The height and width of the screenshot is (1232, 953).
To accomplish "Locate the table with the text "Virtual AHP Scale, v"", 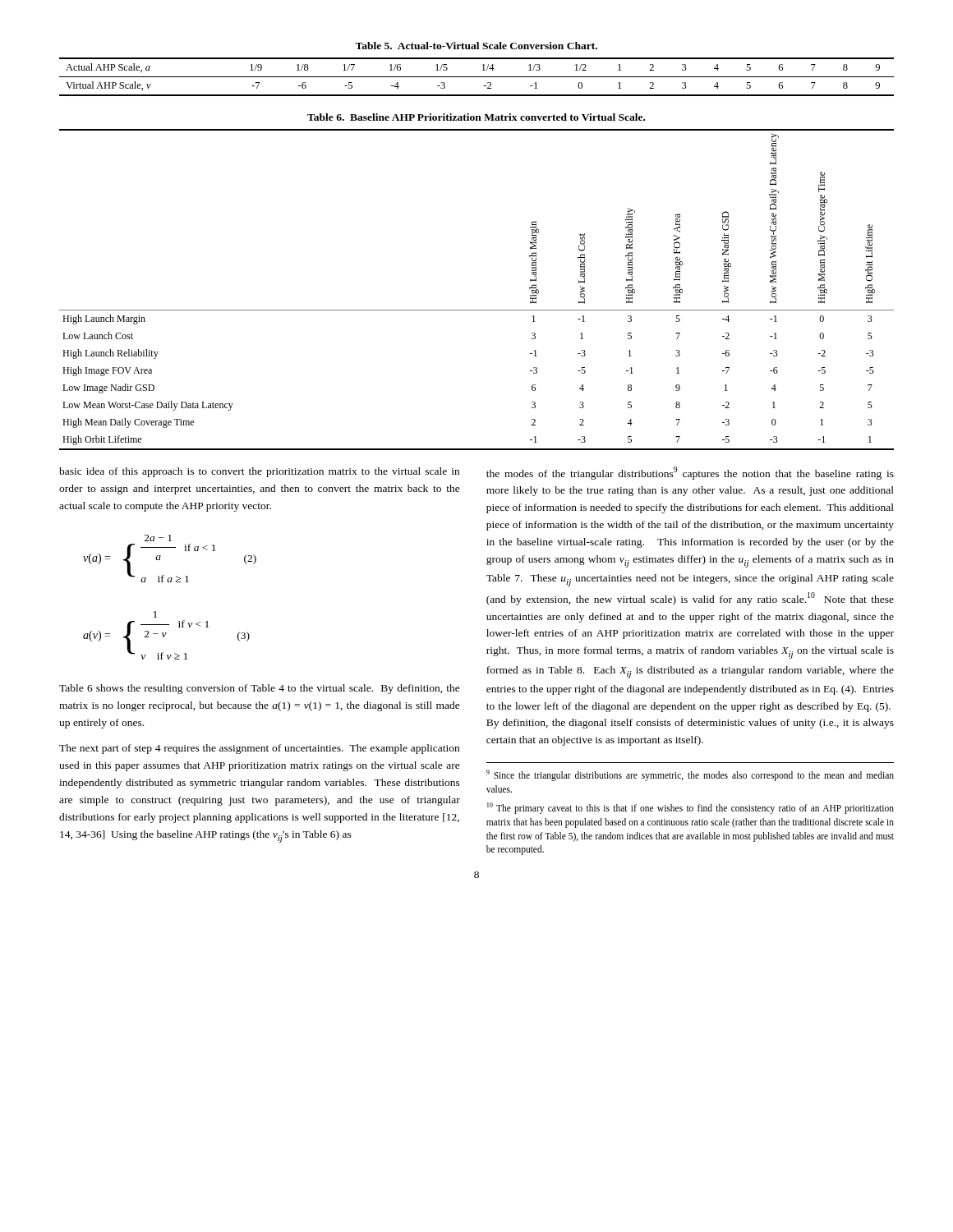I will pyautogui.click(x=476, y=77).
